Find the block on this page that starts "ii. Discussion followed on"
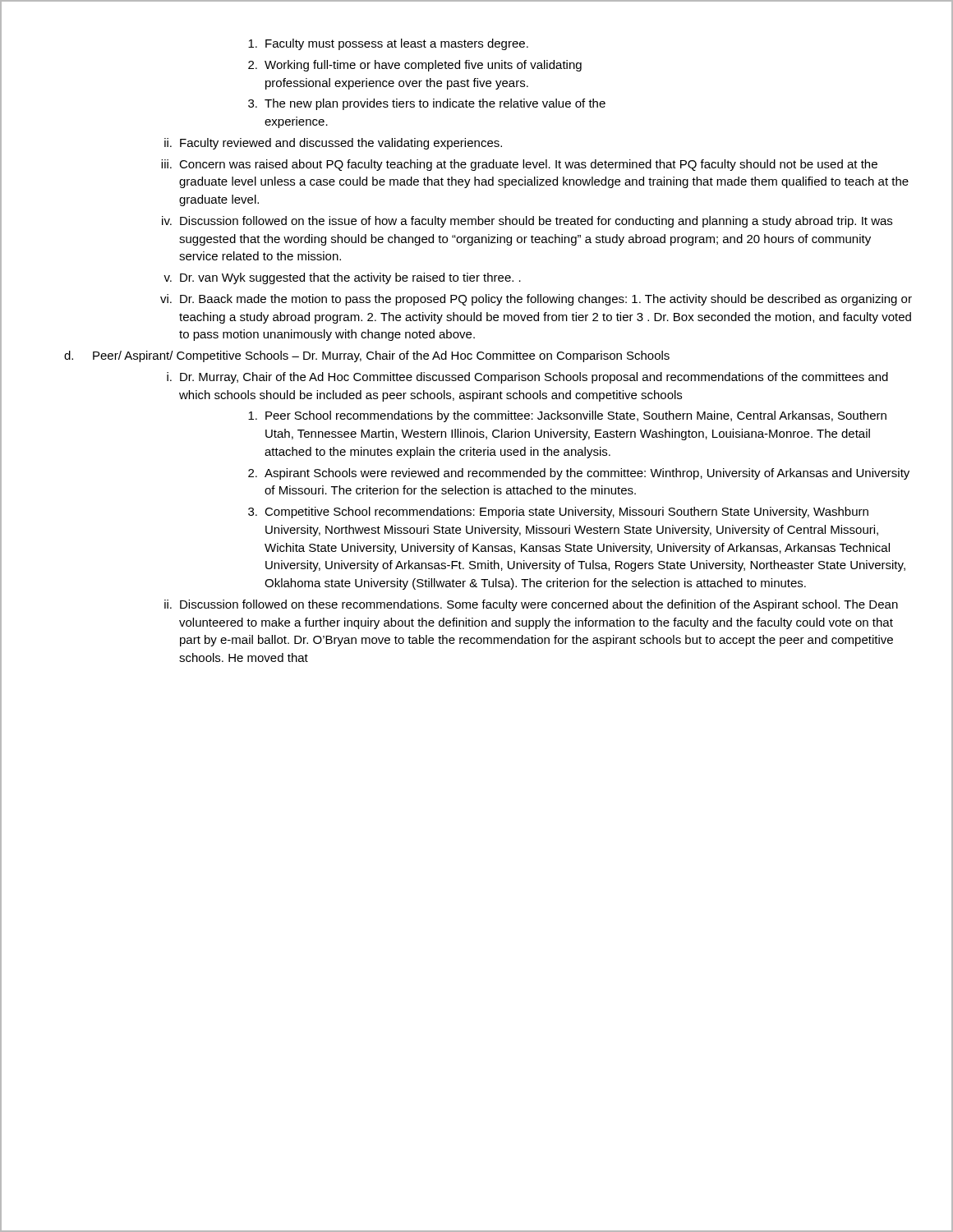The height and width of the screenshot is (1232, 953). tap(526, 631)
